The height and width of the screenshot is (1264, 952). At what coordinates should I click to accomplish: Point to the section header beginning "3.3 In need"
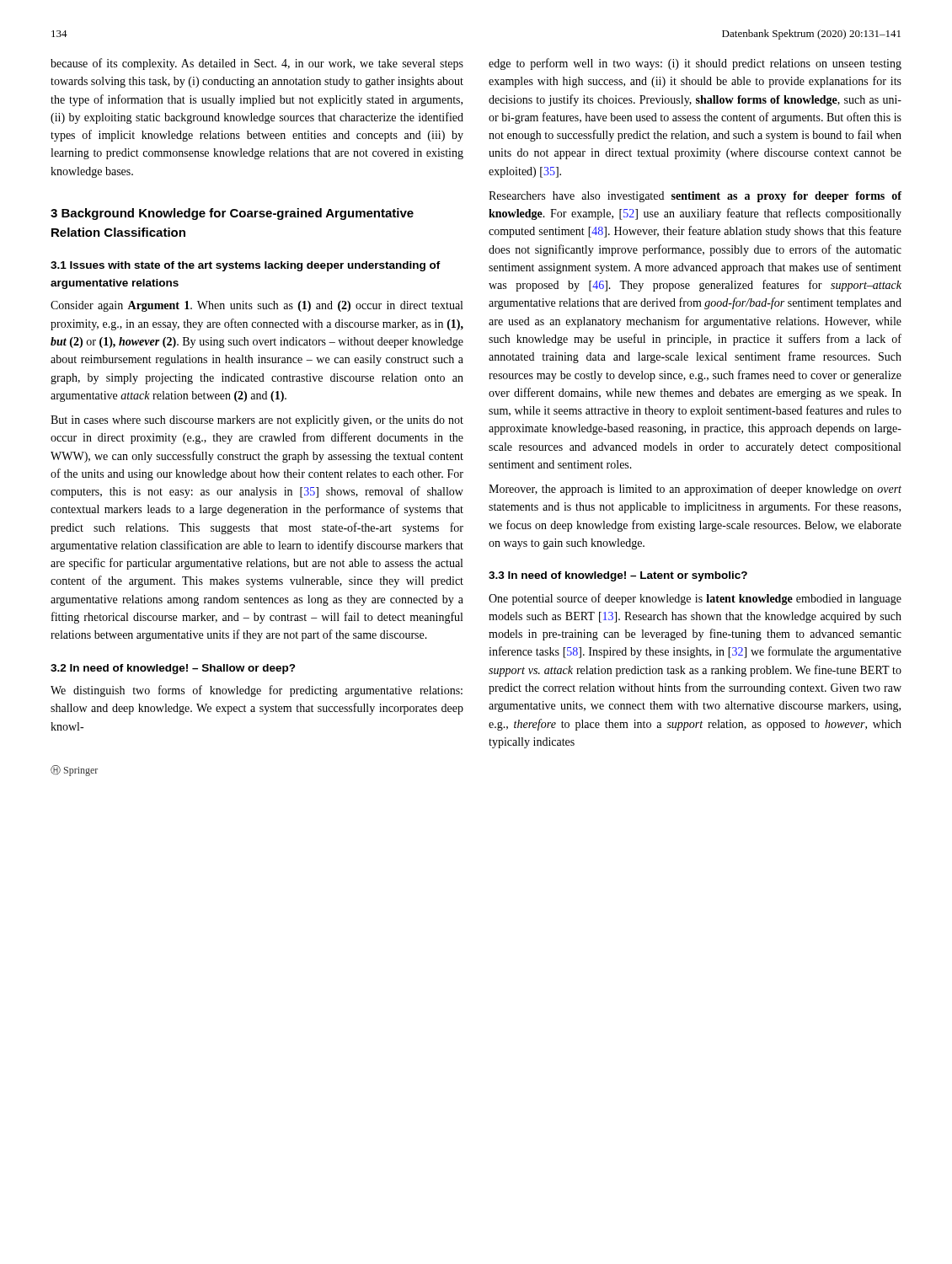[x=618, y=575]
